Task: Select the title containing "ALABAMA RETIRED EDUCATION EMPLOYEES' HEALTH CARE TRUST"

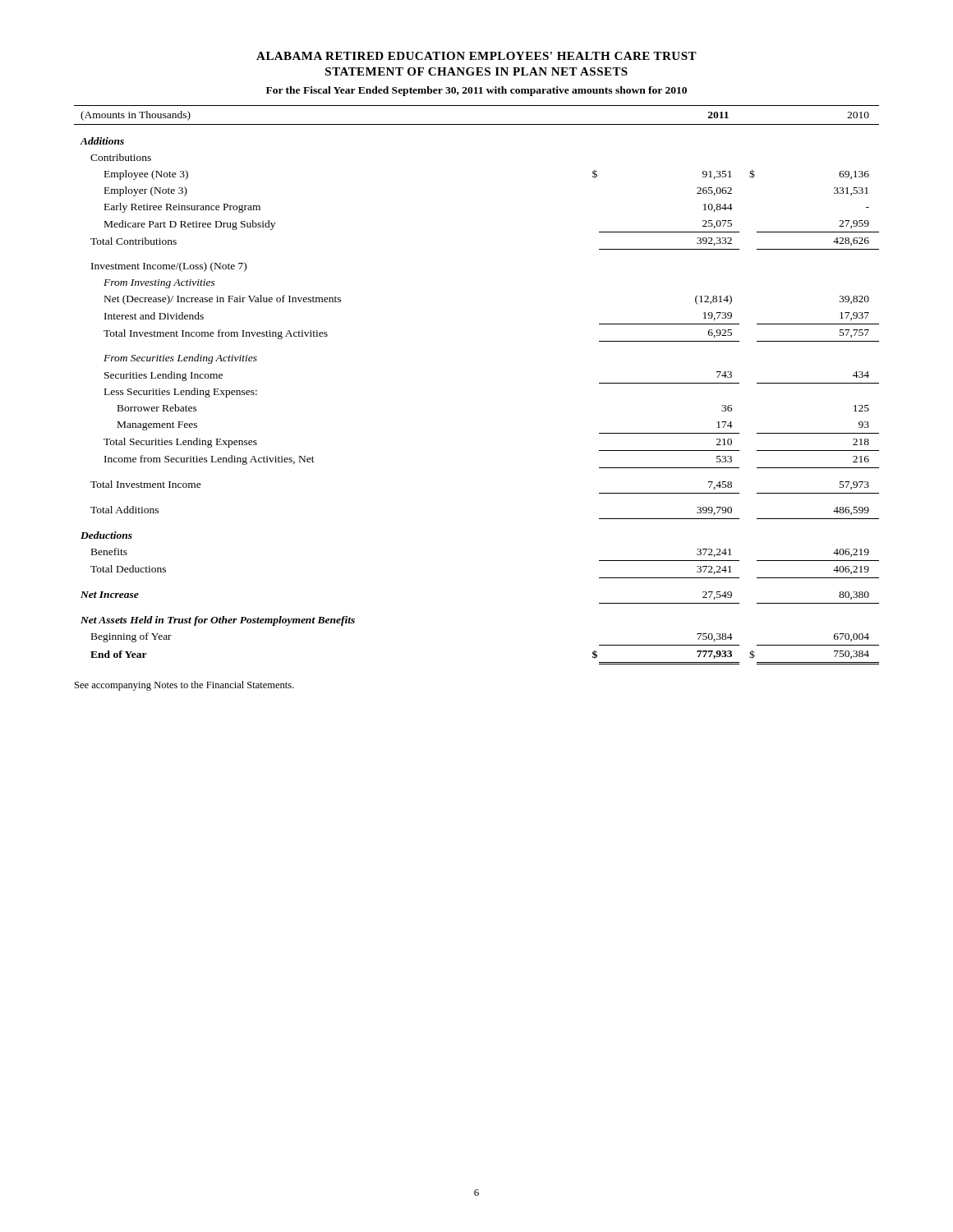Action: pyautogui.click(x=476, y=56)
